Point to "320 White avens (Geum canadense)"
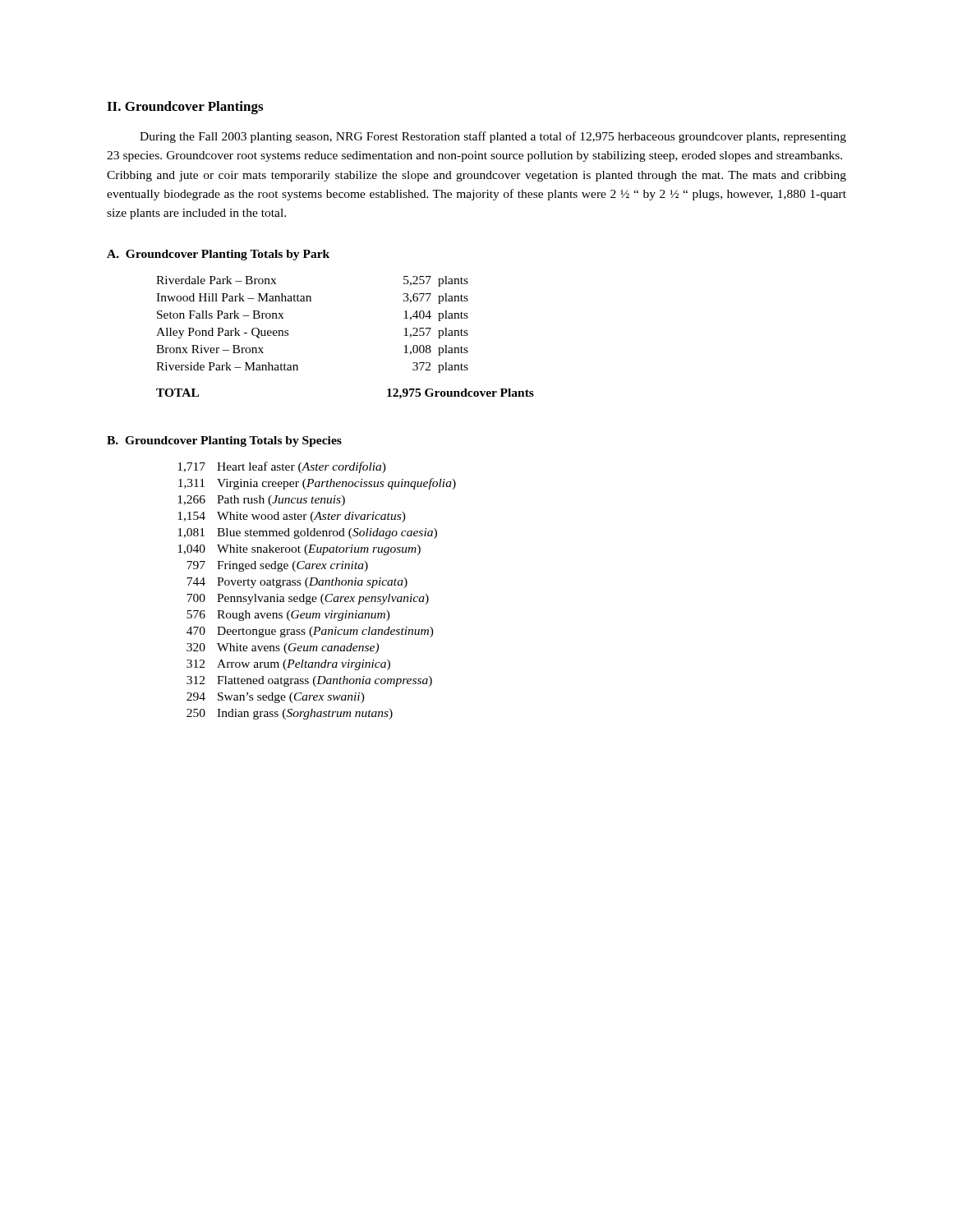 pyautogui.click(x=283, y=648)
